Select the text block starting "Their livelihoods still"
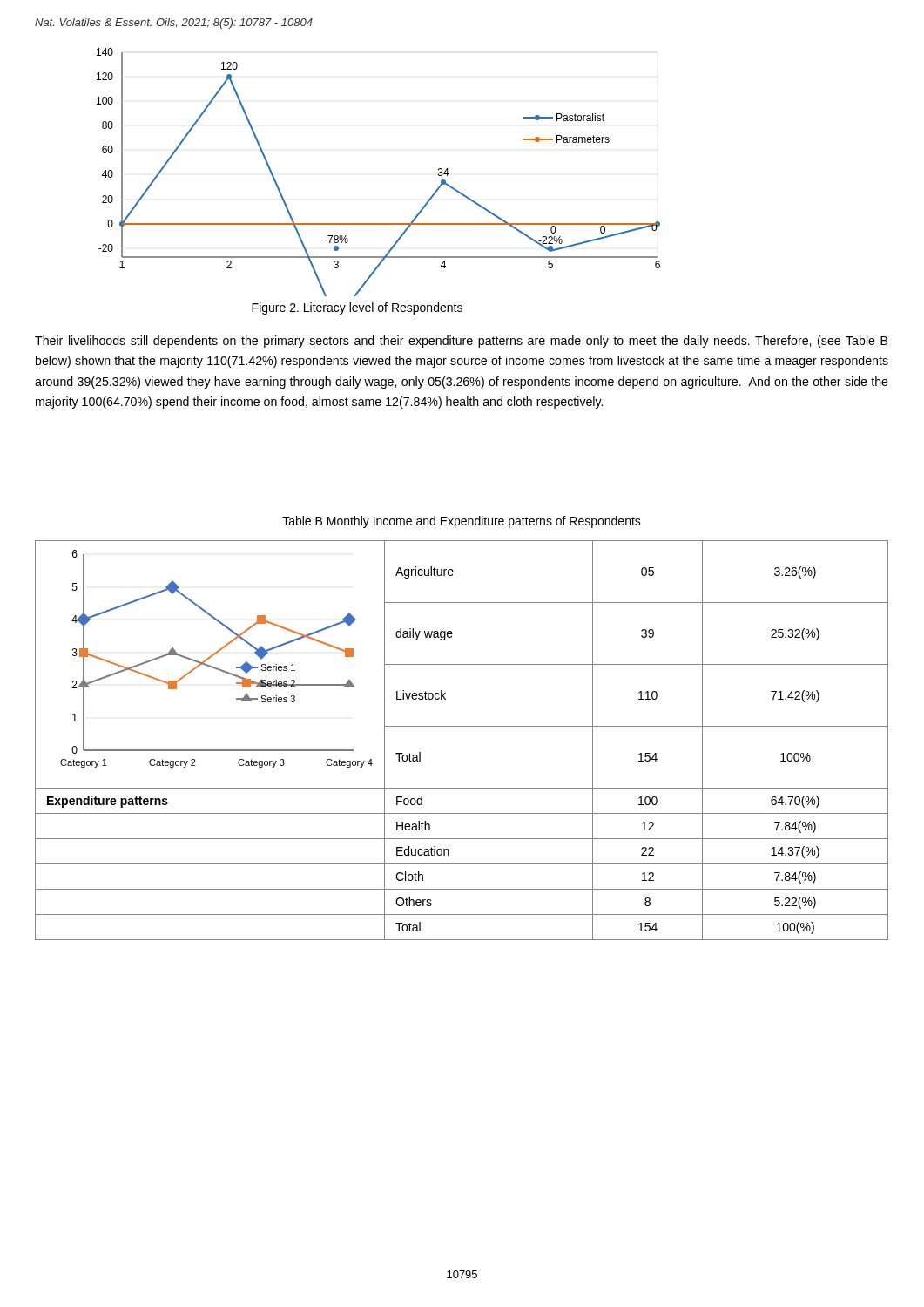Image resolution: width=924 pixels, height=1307 pixels. point(462,371)
